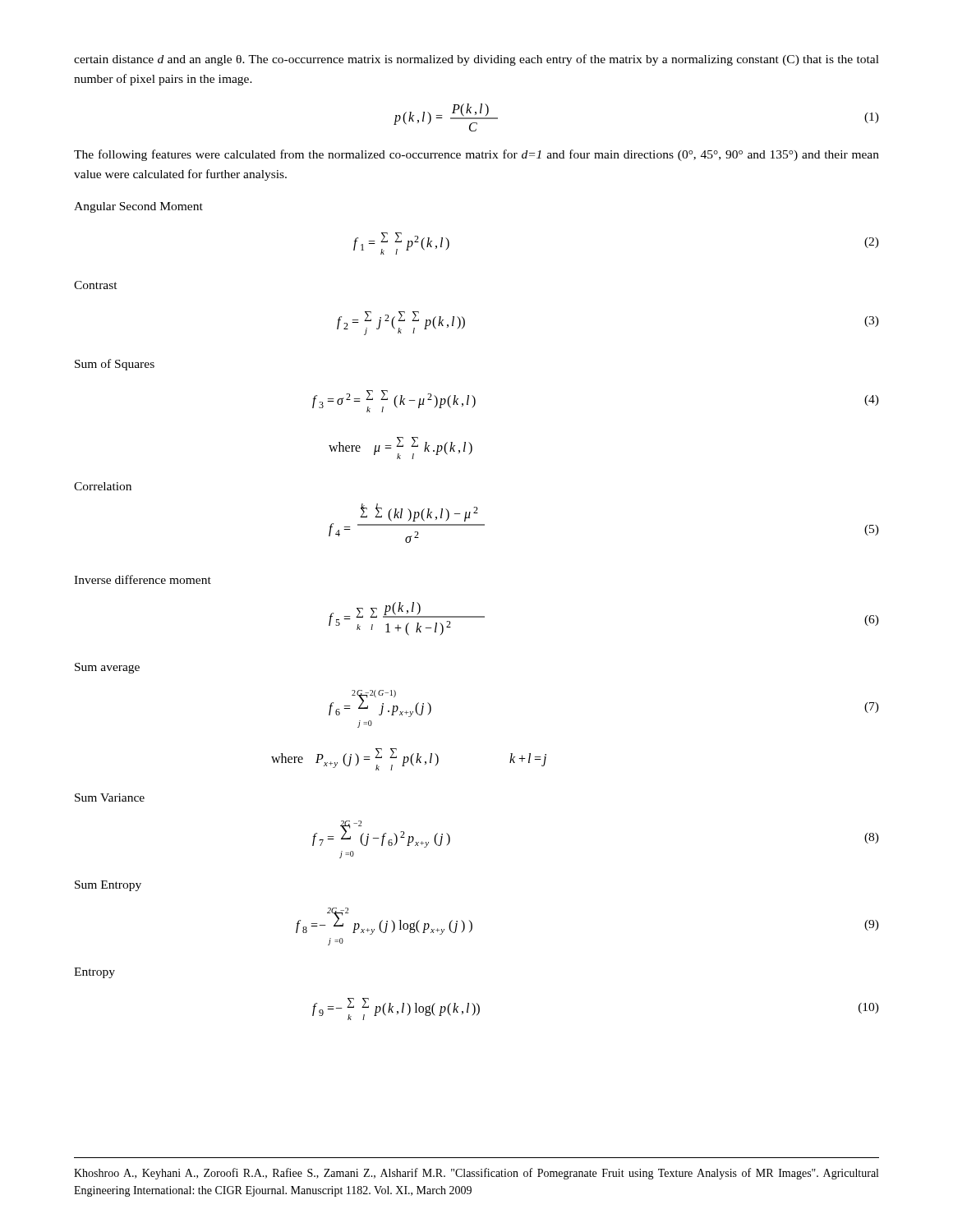Point to the text starting "f 7 = ∑ 2G −2 j =0"
Viewport: 953px width, 1232px height.
[x=384, y=834]
